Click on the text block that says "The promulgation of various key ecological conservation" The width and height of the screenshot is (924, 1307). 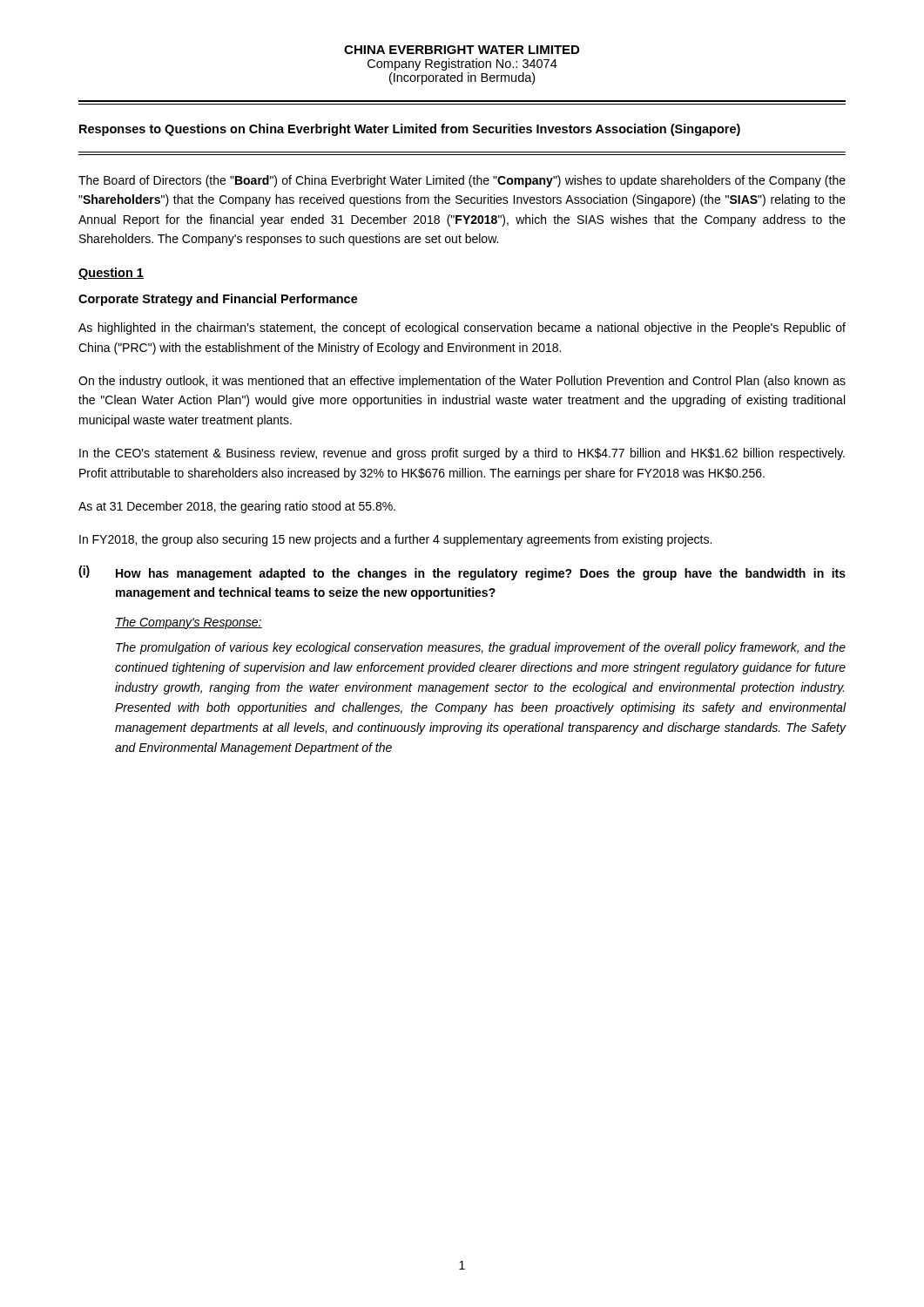(x=480, y=697)
